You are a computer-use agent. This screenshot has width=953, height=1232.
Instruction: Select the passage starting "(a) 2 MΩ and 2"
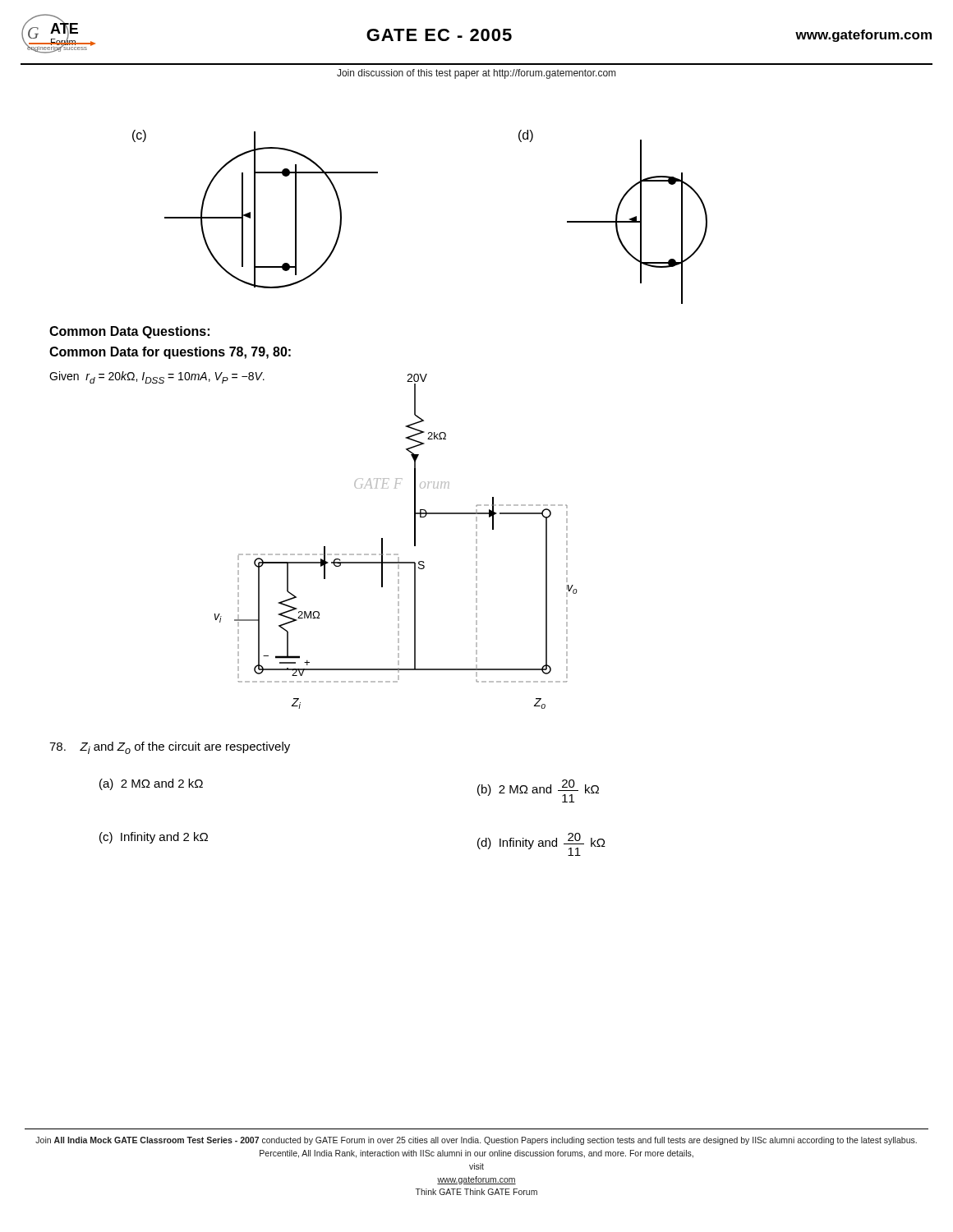coord(151,783)
